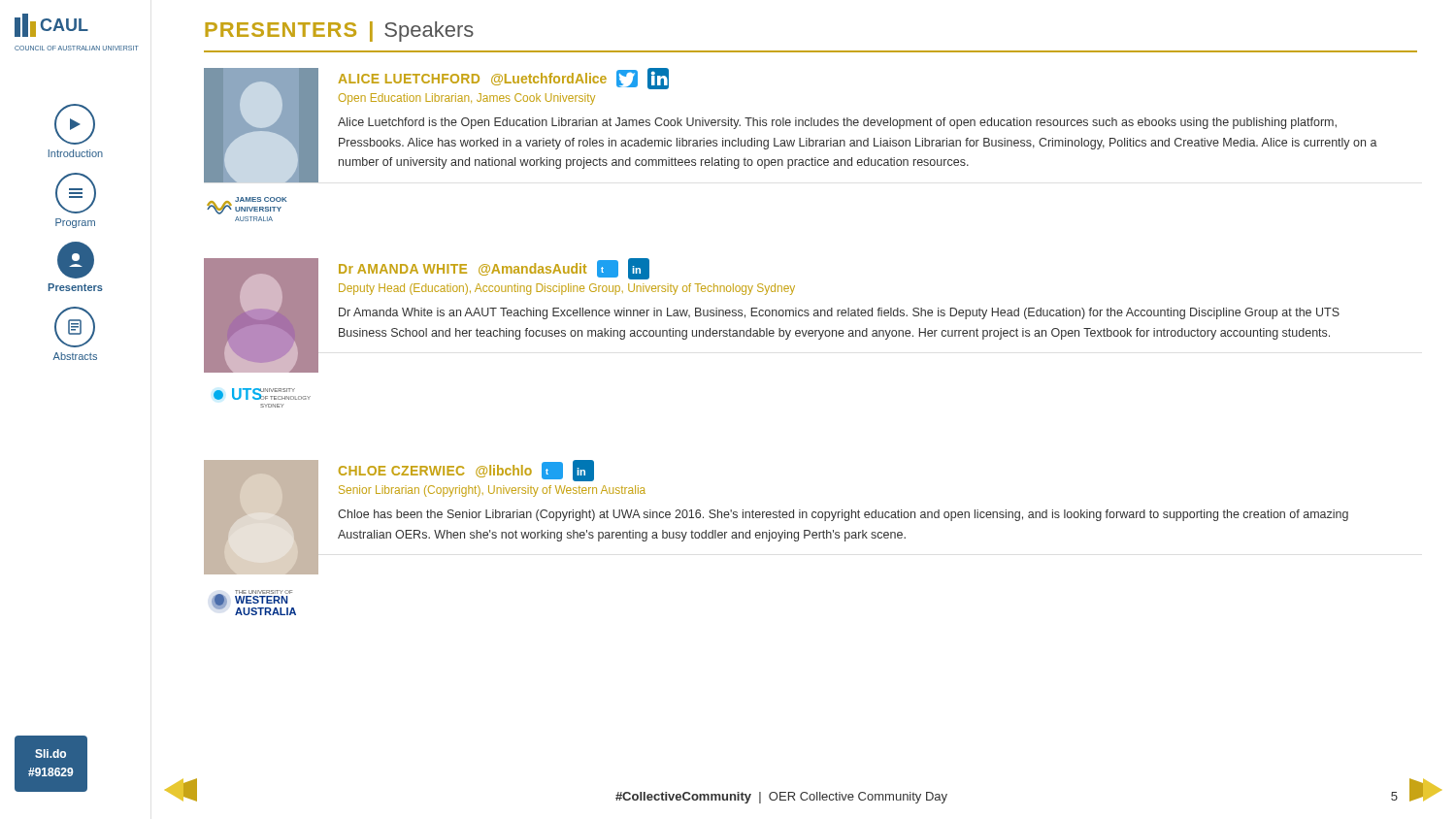
Task: Select the passage starting "Senior Librarian (Copyright),"
Action: [492, 490]
